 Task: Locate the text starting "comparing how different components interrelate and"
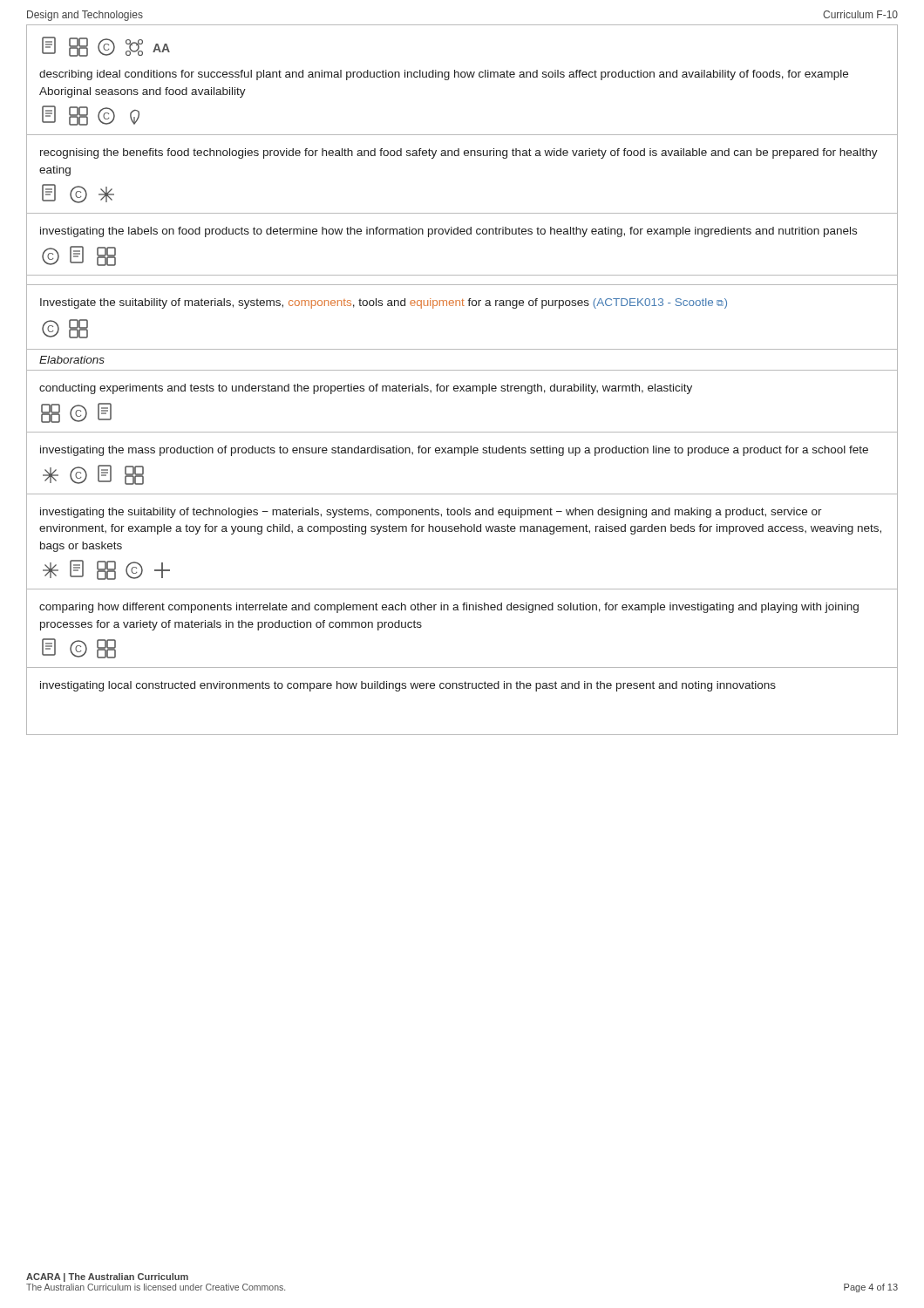pos(449,608)
